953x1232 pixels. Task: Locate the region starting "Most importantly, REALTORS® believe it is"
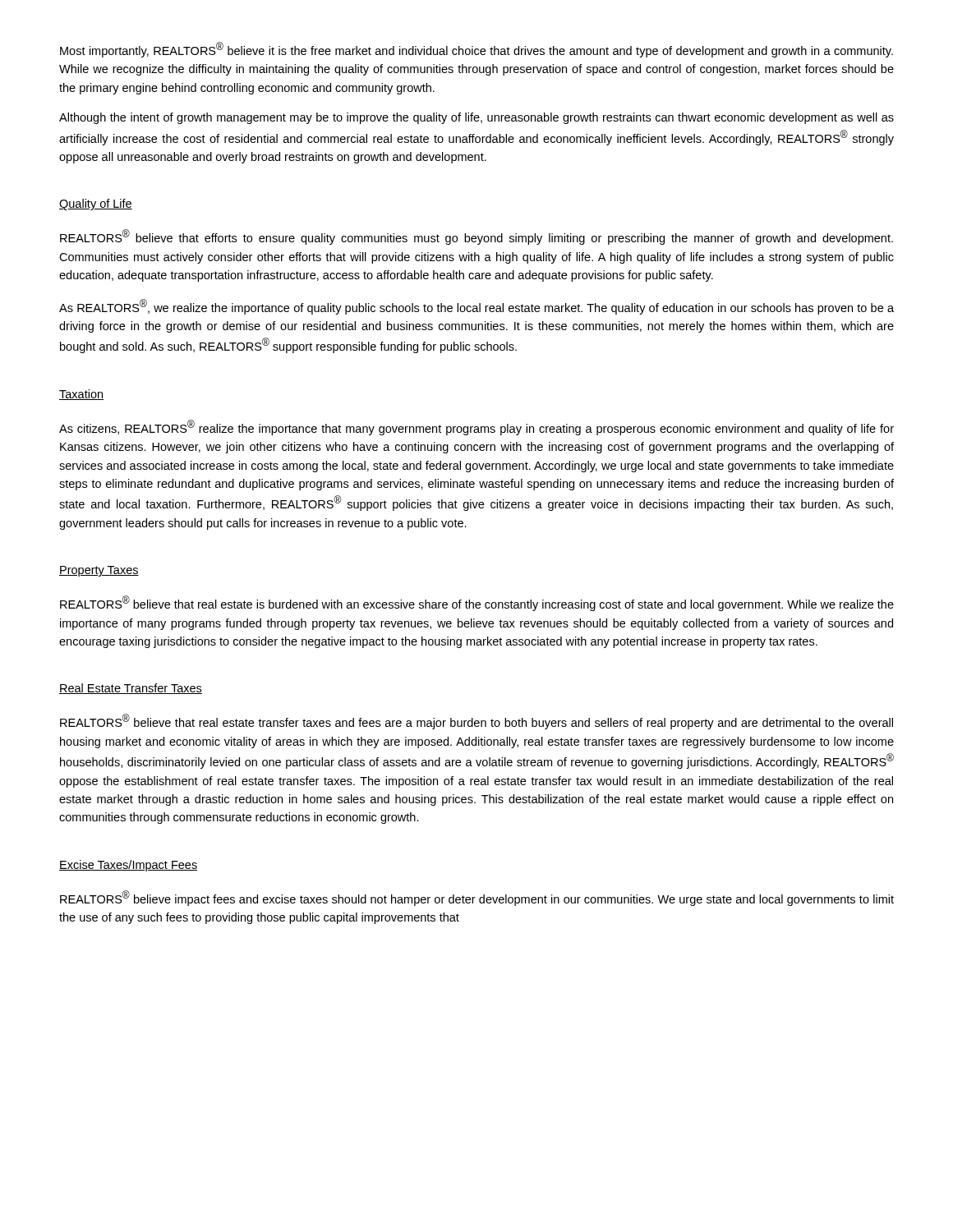[476, 68]
